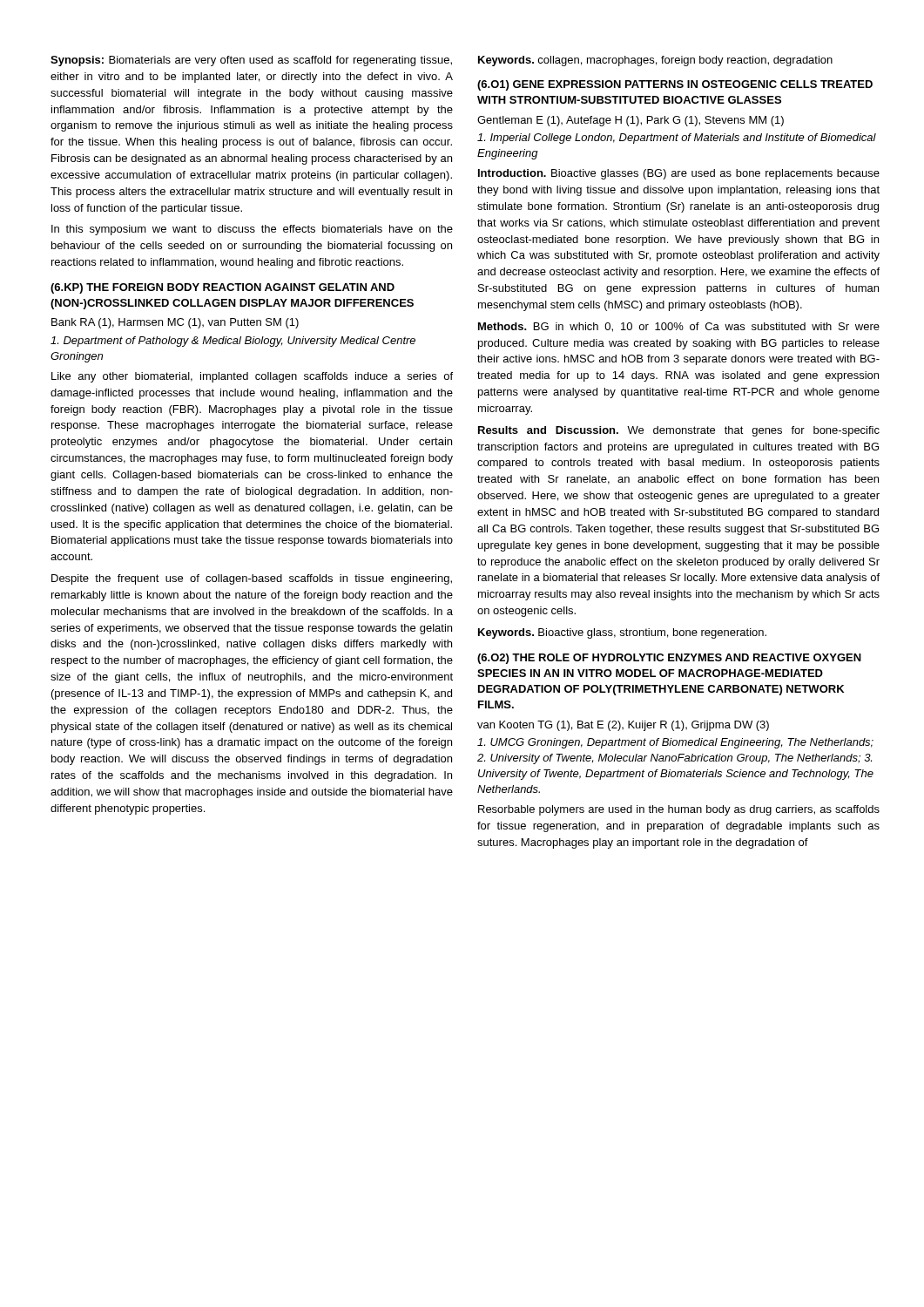The height and width of the screenshot is (1307, 924).
Task: Locate the block of text that opens with "Gentleman E (1), Autefage H"
Action: pos(678,120)
